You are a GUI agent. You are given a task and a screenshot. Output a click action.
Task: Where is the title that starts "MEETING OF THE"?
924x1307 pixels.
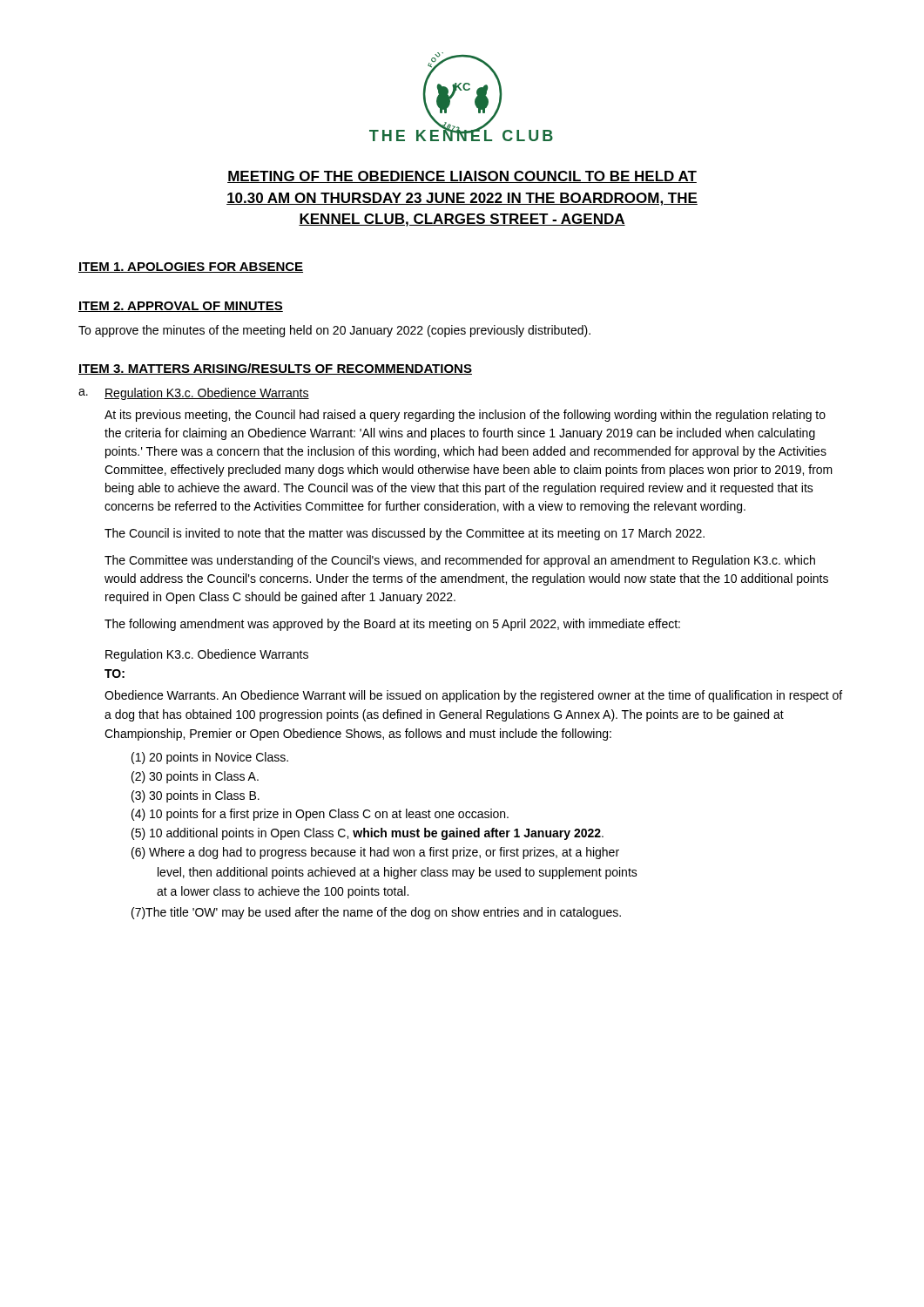pos(462,199)
